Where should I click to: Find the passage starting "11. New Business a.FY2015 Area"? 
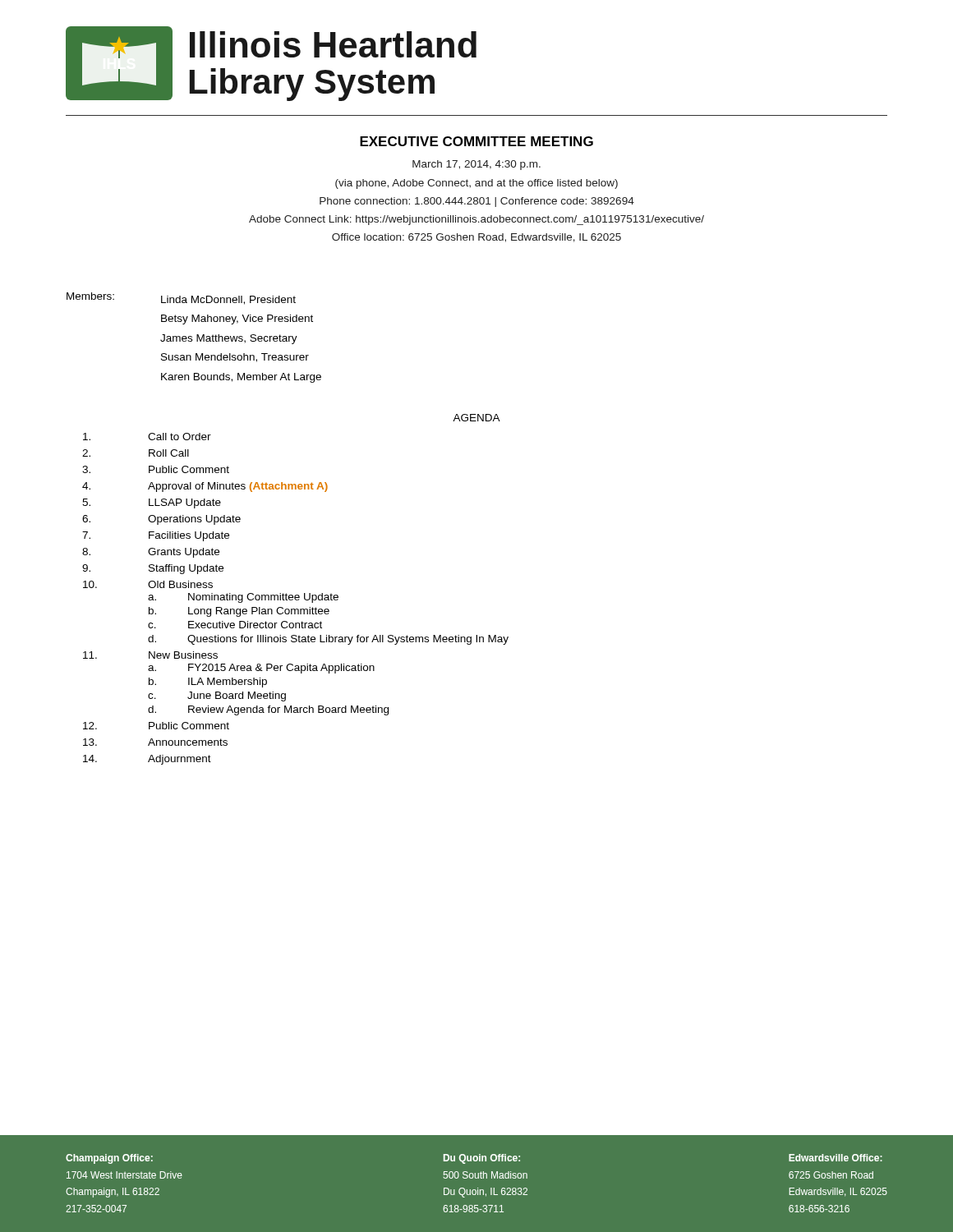coord(150,655)
